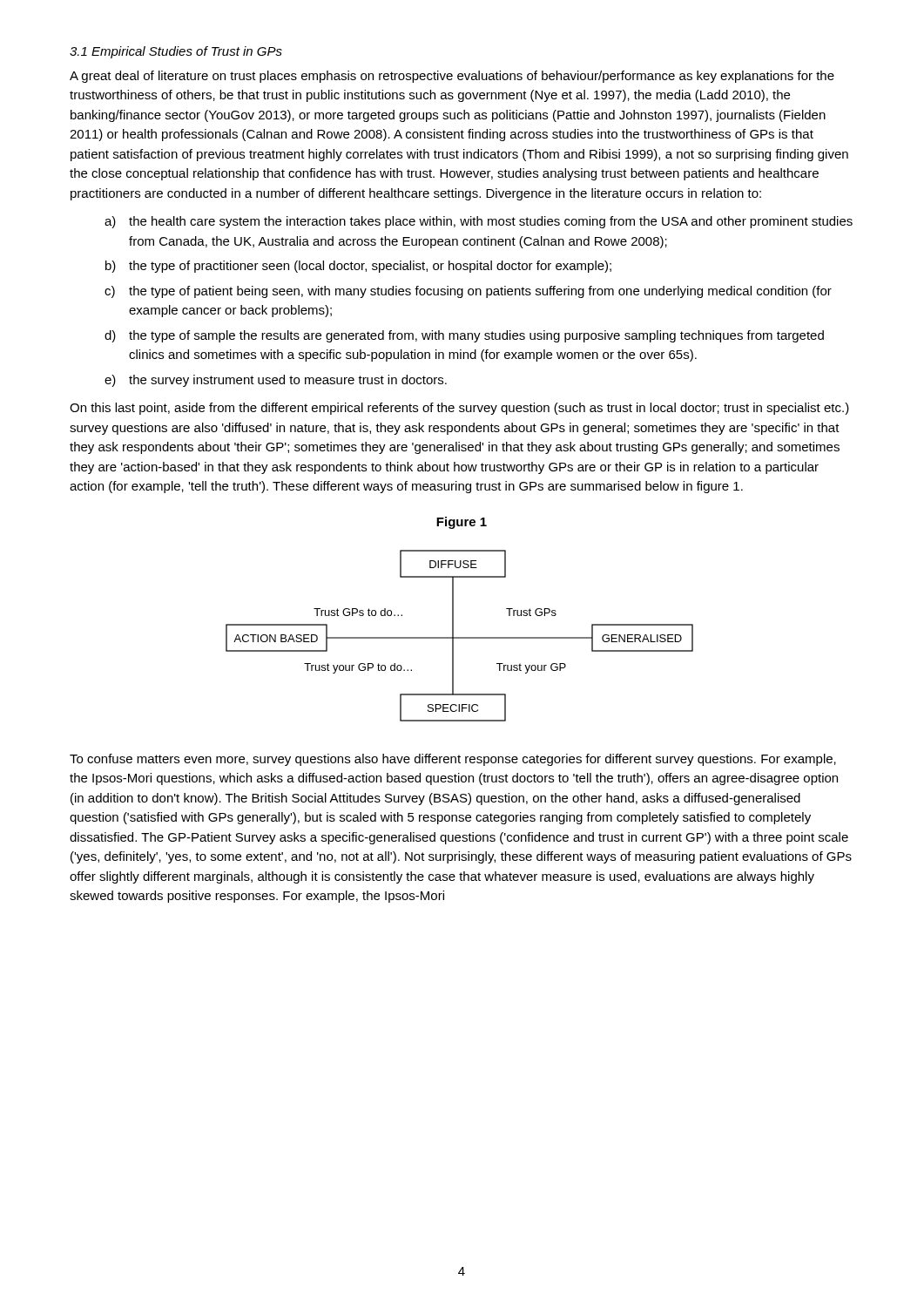The image size is (924, 1307).
Task: Click the passage that begins "b) the type of practitioner"
Action: pyautogui.click(x=479, y=266)
